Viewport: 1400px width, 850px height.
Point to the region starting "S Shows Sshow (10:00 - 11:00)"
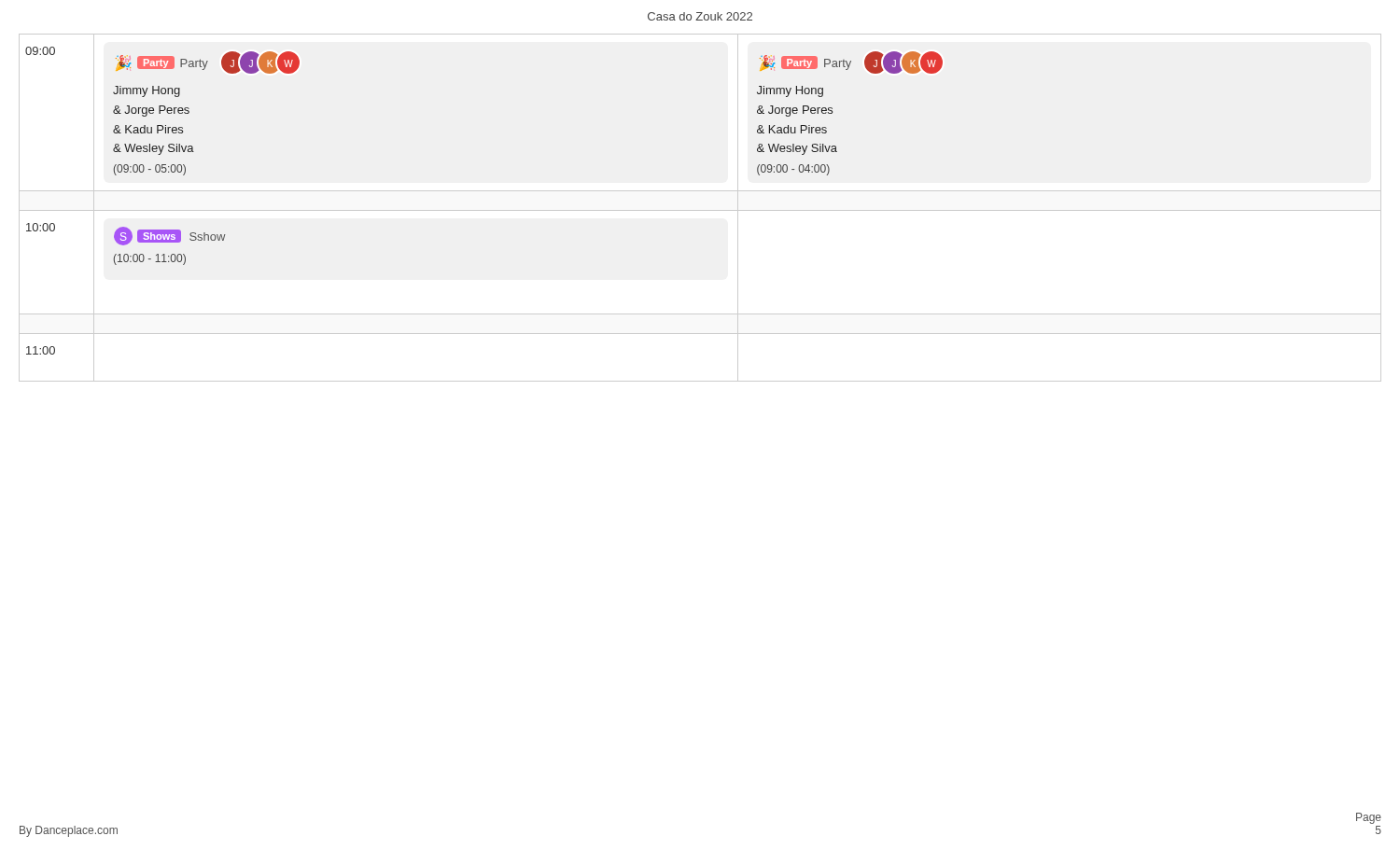tap(169, 236)
